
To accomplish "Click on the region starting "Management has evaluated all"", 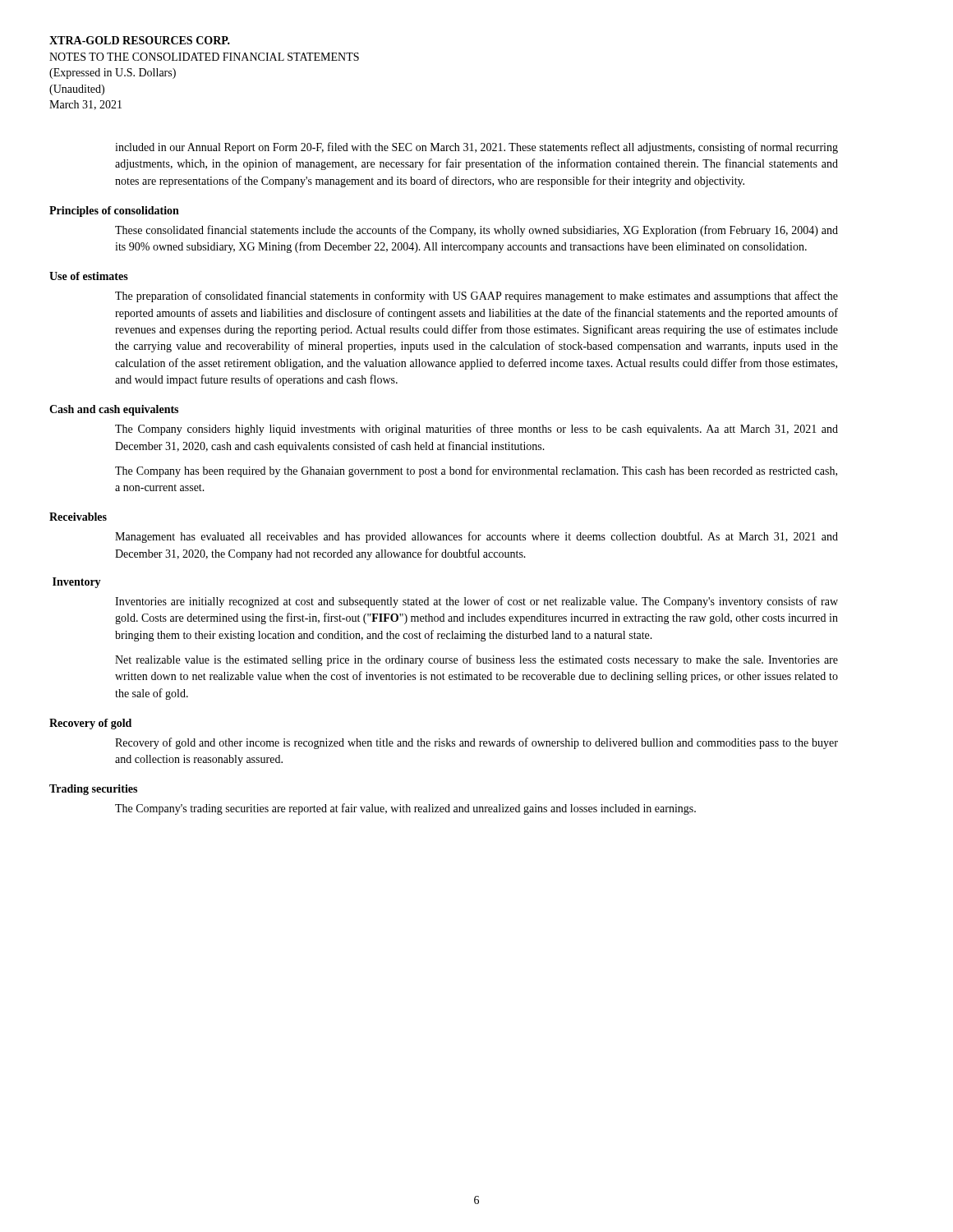I will (476, 546).
